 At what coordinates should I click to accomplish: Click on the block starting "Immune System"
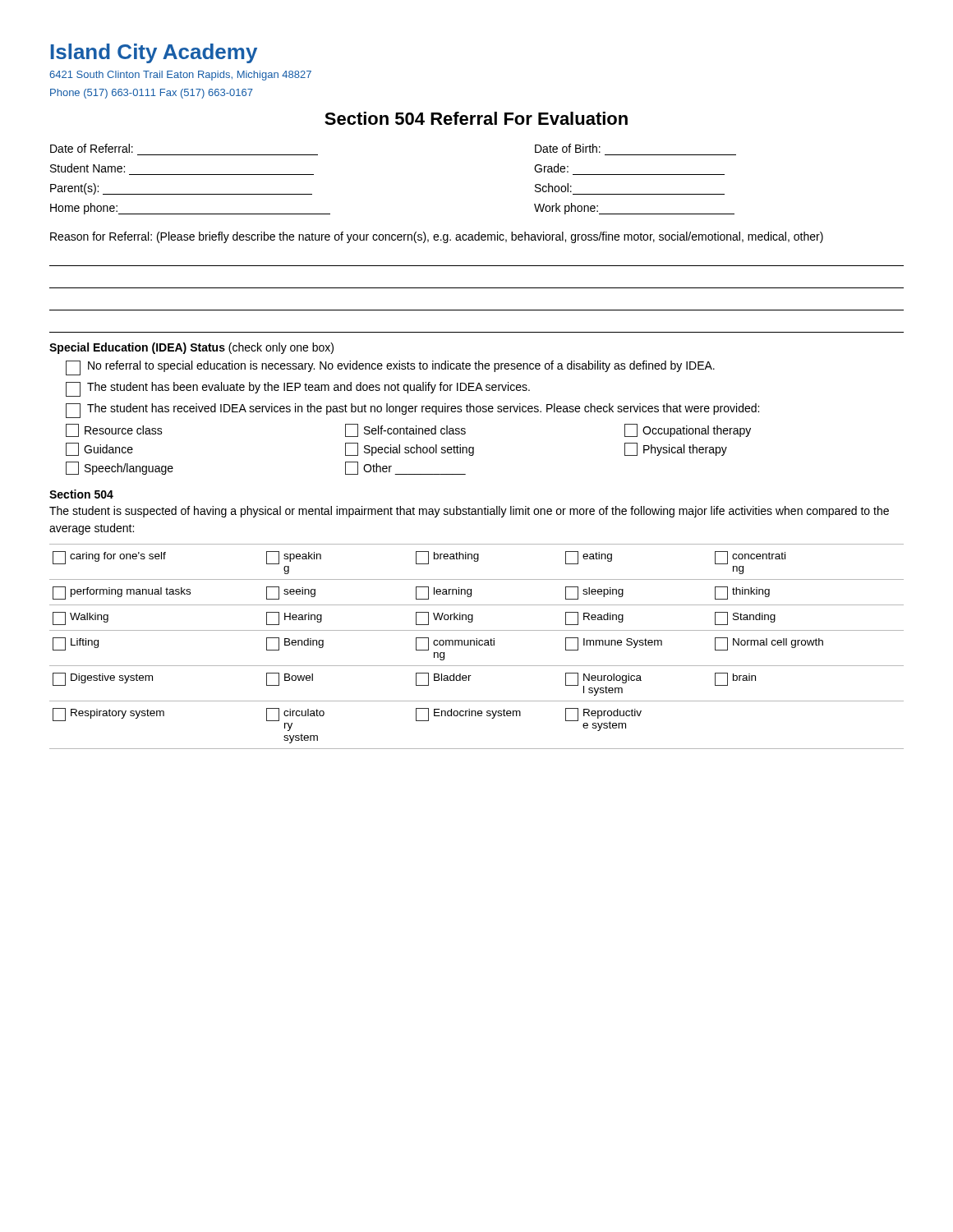[x=614, y=643]
